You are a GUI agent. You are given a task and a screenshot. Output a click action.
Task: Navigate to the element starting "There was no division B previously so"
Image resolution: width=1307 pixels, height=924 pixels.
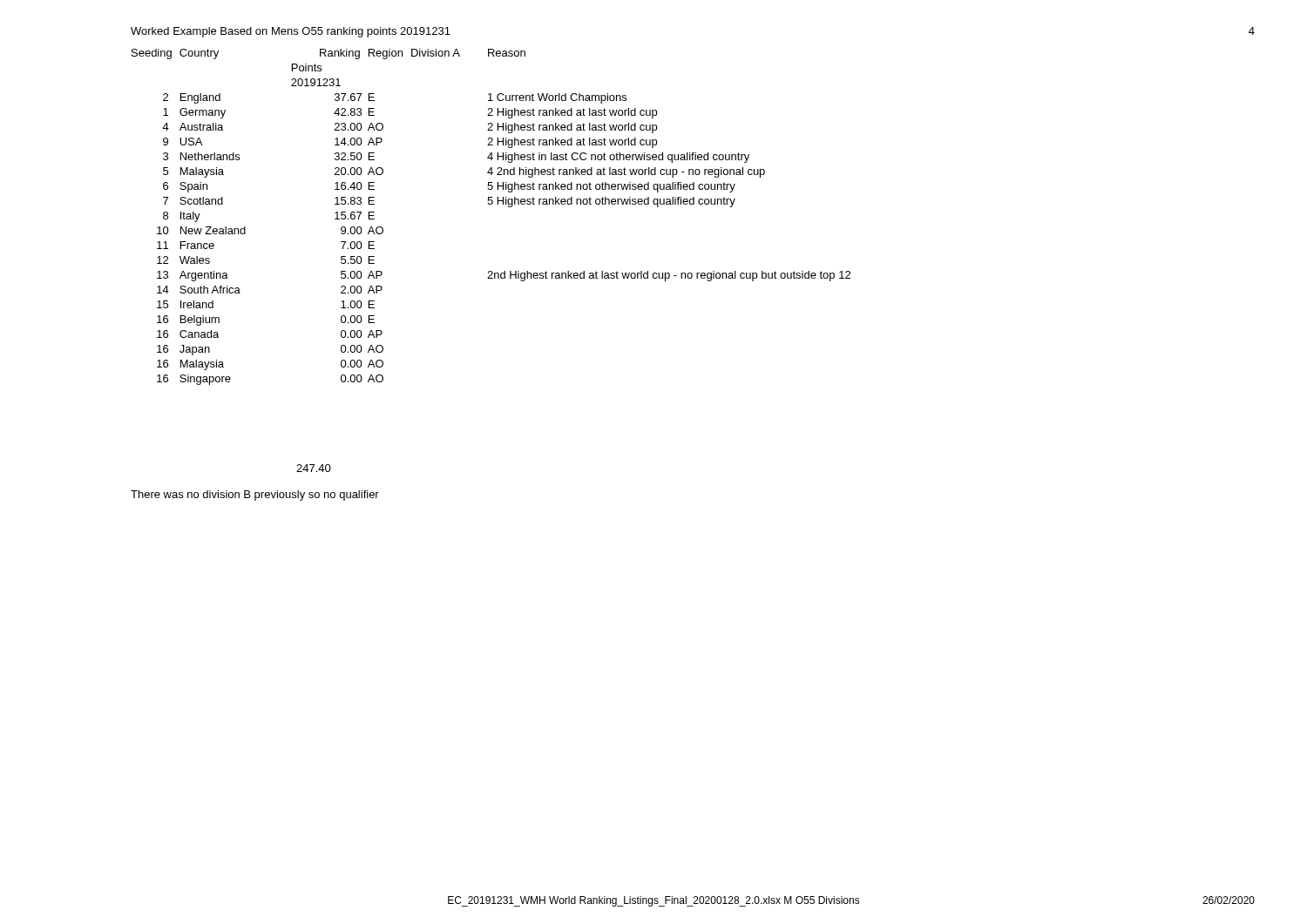255,494
